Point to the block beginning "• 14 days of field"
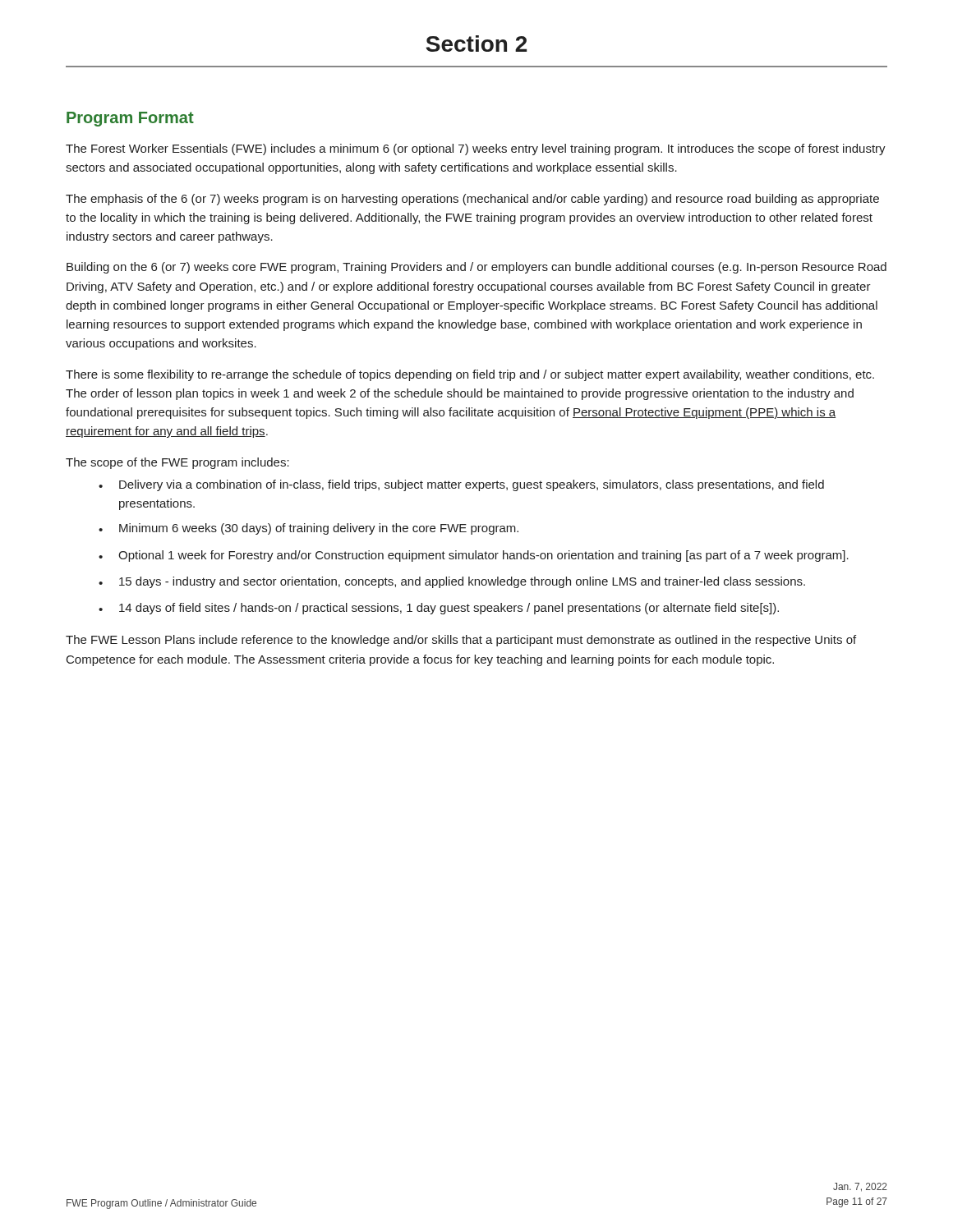The height and width of the screenshot is (1232, 953). 439,608
